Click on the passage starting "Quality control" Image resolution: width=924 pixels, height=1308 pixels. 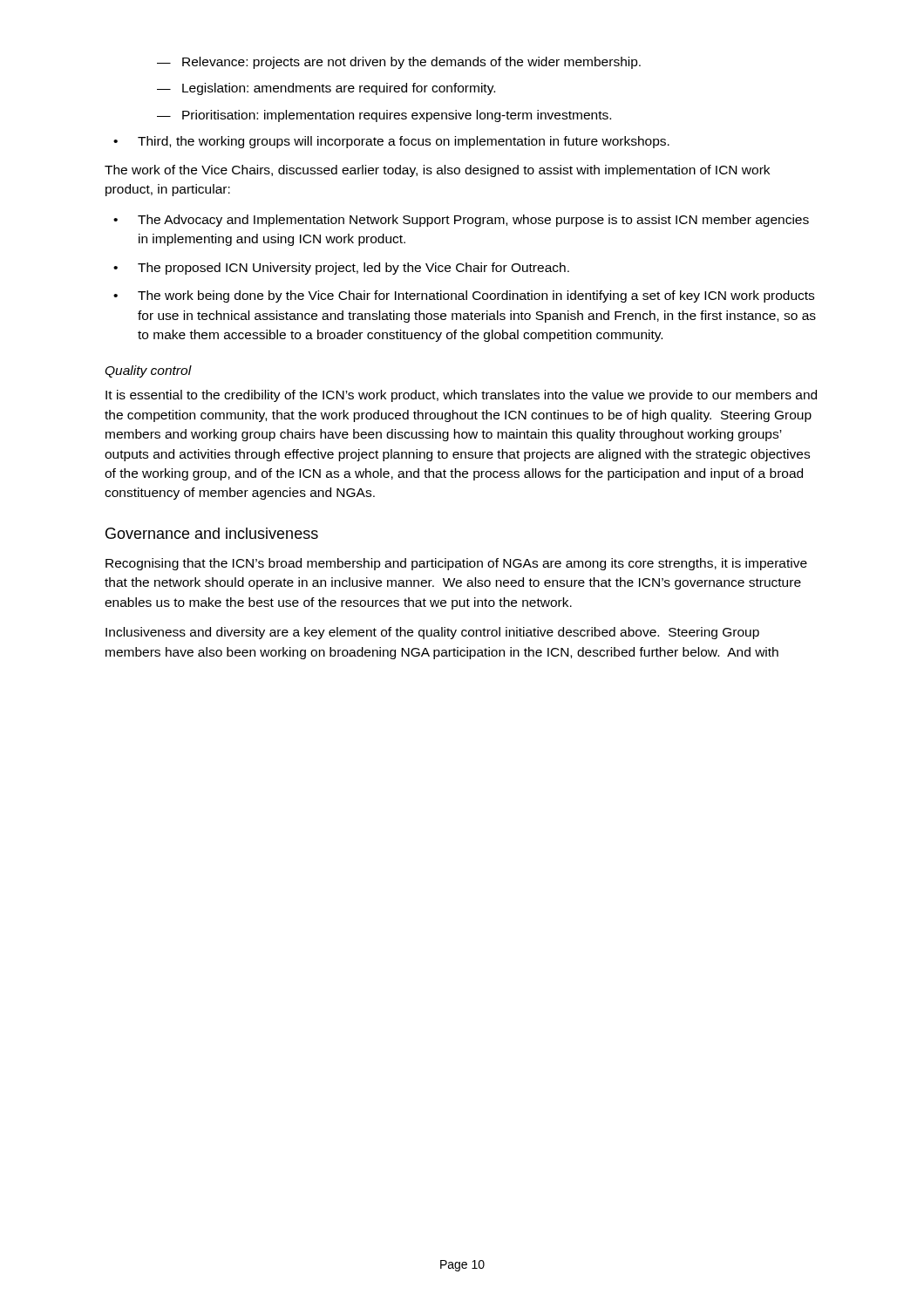(x=148, y=370)
